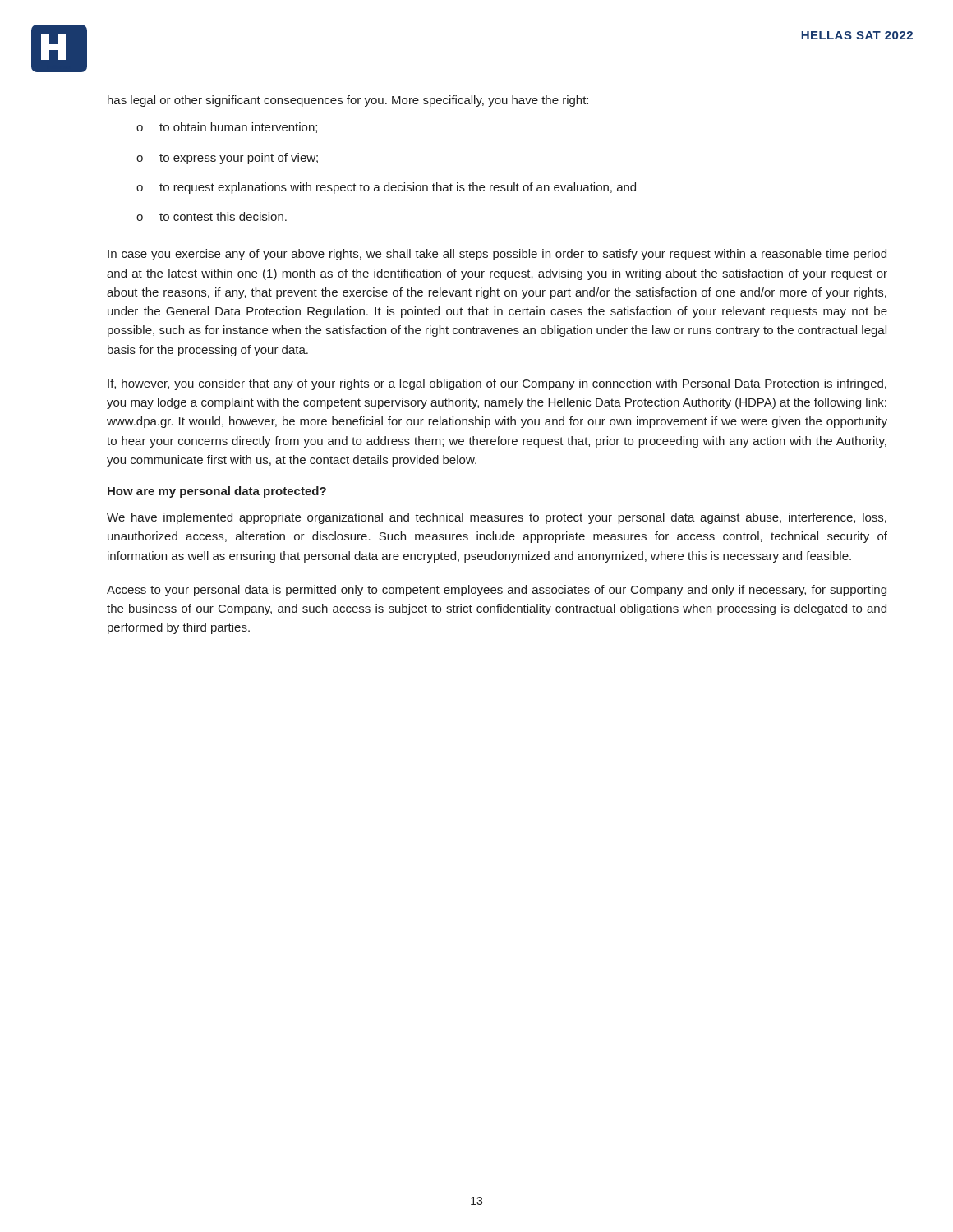This screenshot has height=1232, width=953.
Task: Point to the passage starting "o to contest"
Action: (212, 217)
